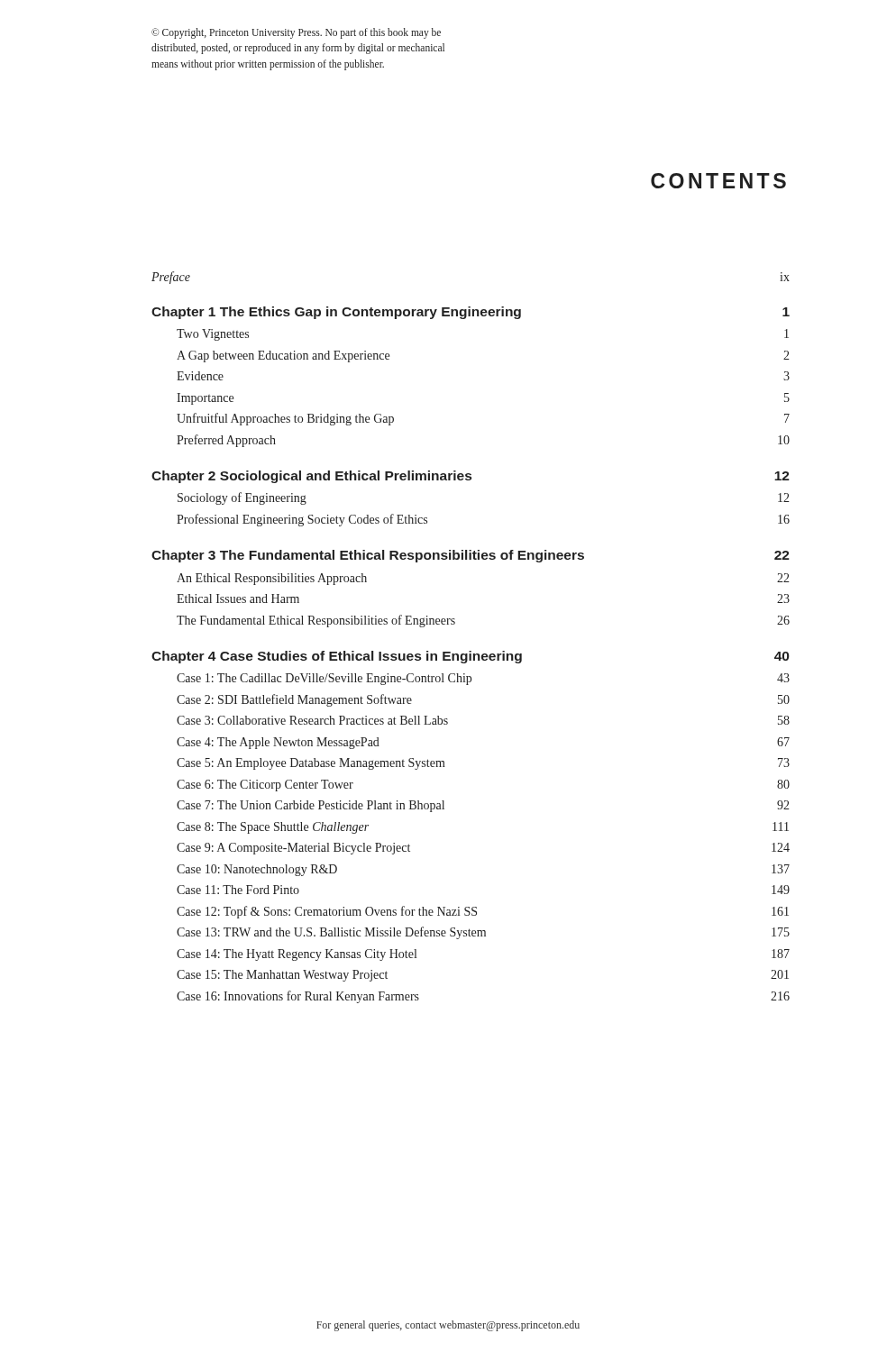The width and height of the screenshot is (896, 1352).
Task: Locate the block of text that opens with "Case 2: SDI Battlefield"
Action: pyautogui.click(x=289, y=700)
